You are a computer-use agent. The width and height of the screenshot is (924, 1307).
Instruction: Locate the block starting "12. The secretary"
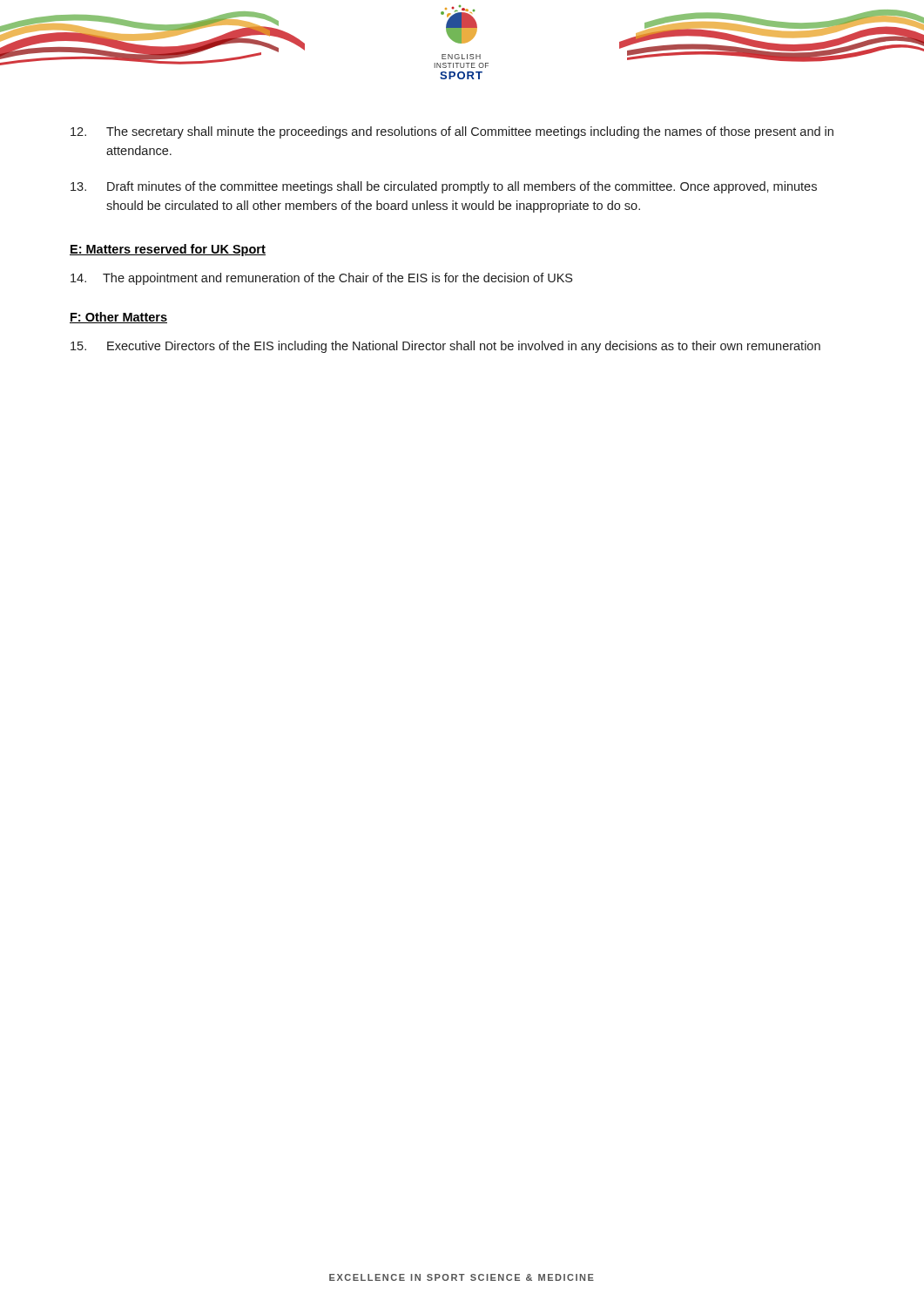pos(462,142)
